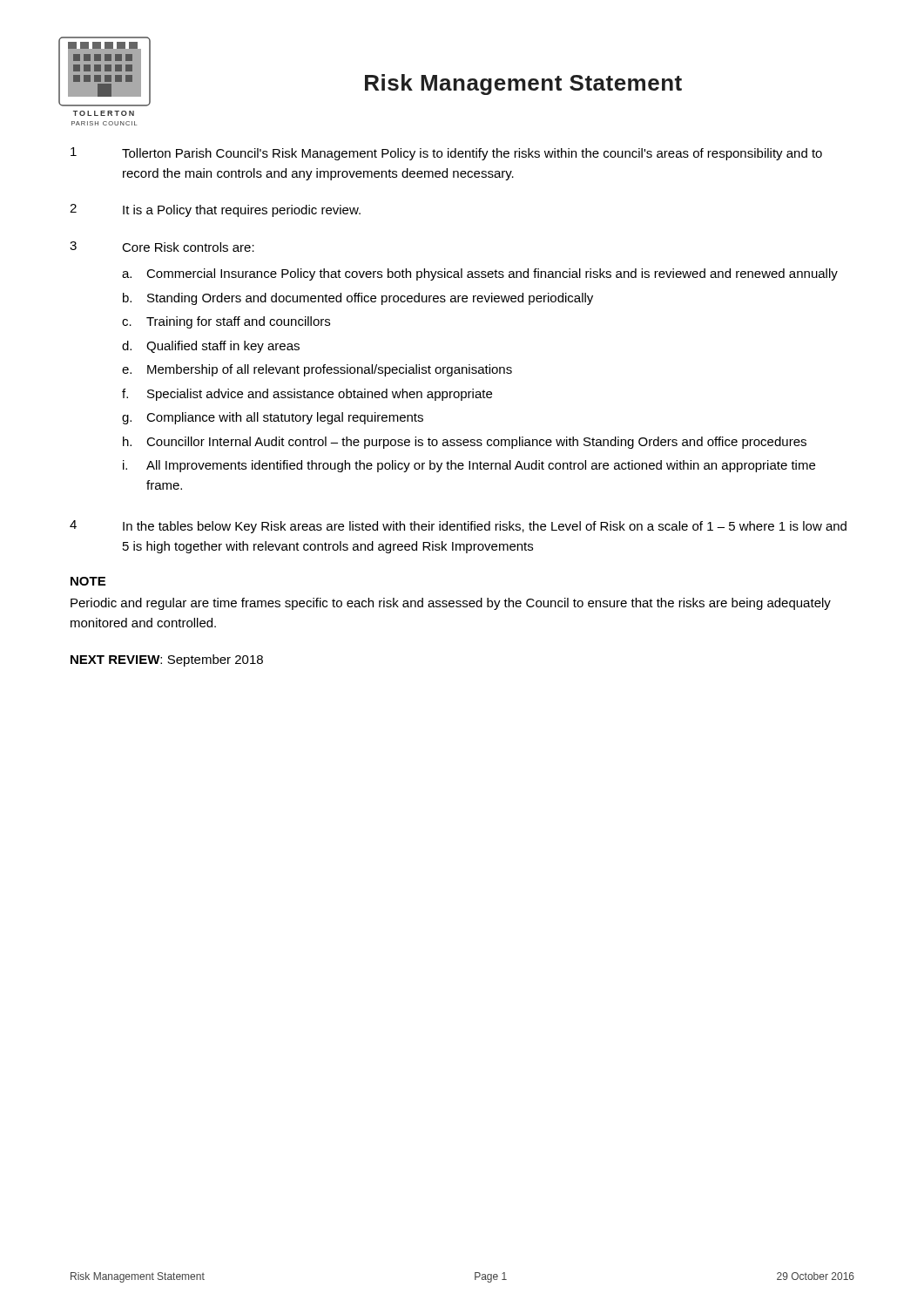Select the text block starting "Periodic and regular are time frames specific to"
Viewport: 924px width, 1307px height.
click(450, 612)
